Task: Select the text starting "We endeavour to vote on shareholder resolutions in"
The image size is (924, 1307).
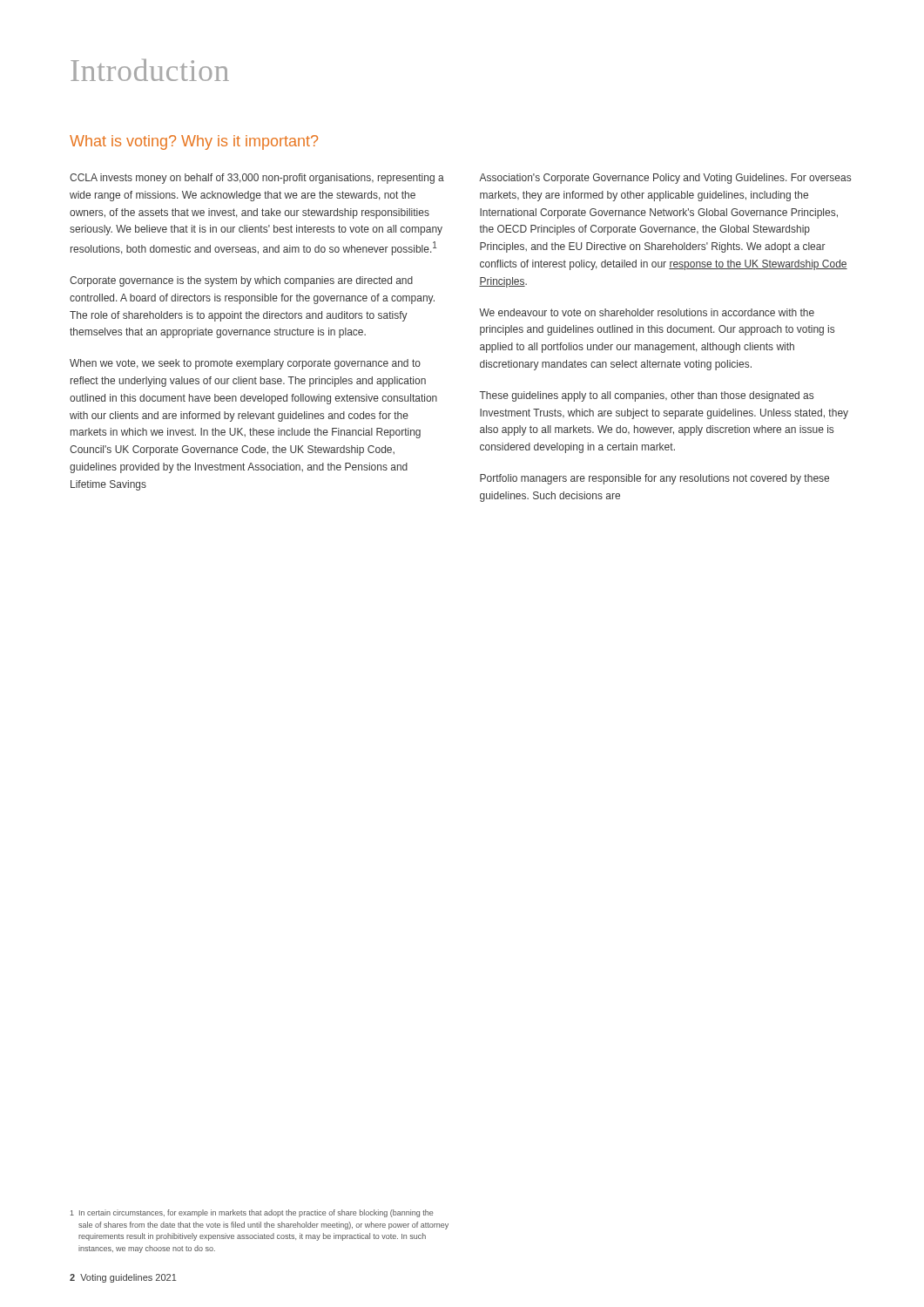Action: 667,339
